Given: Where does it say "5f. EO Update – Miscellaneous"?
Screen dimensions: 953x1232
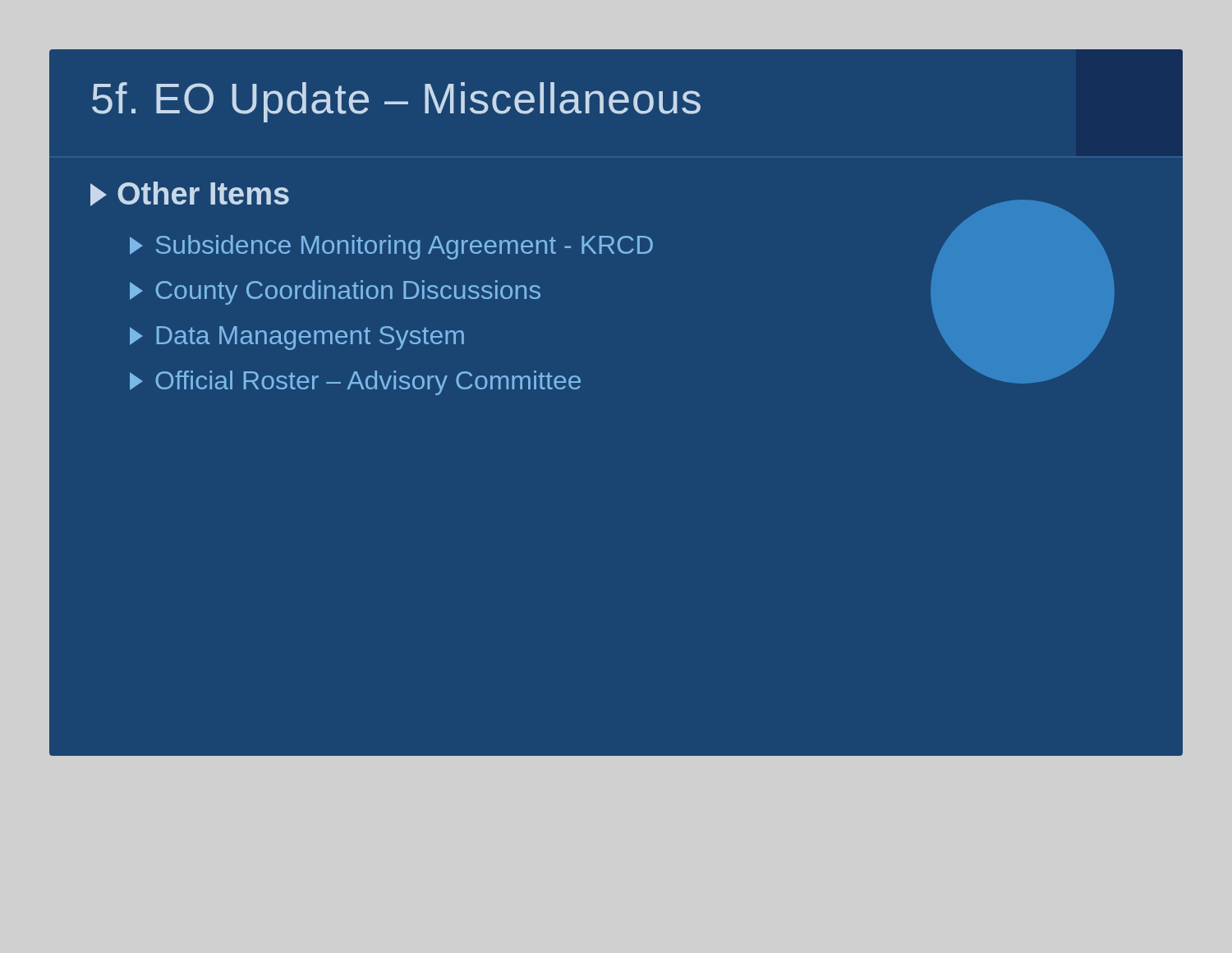Looking at the screenshot, I should [397, 99].
